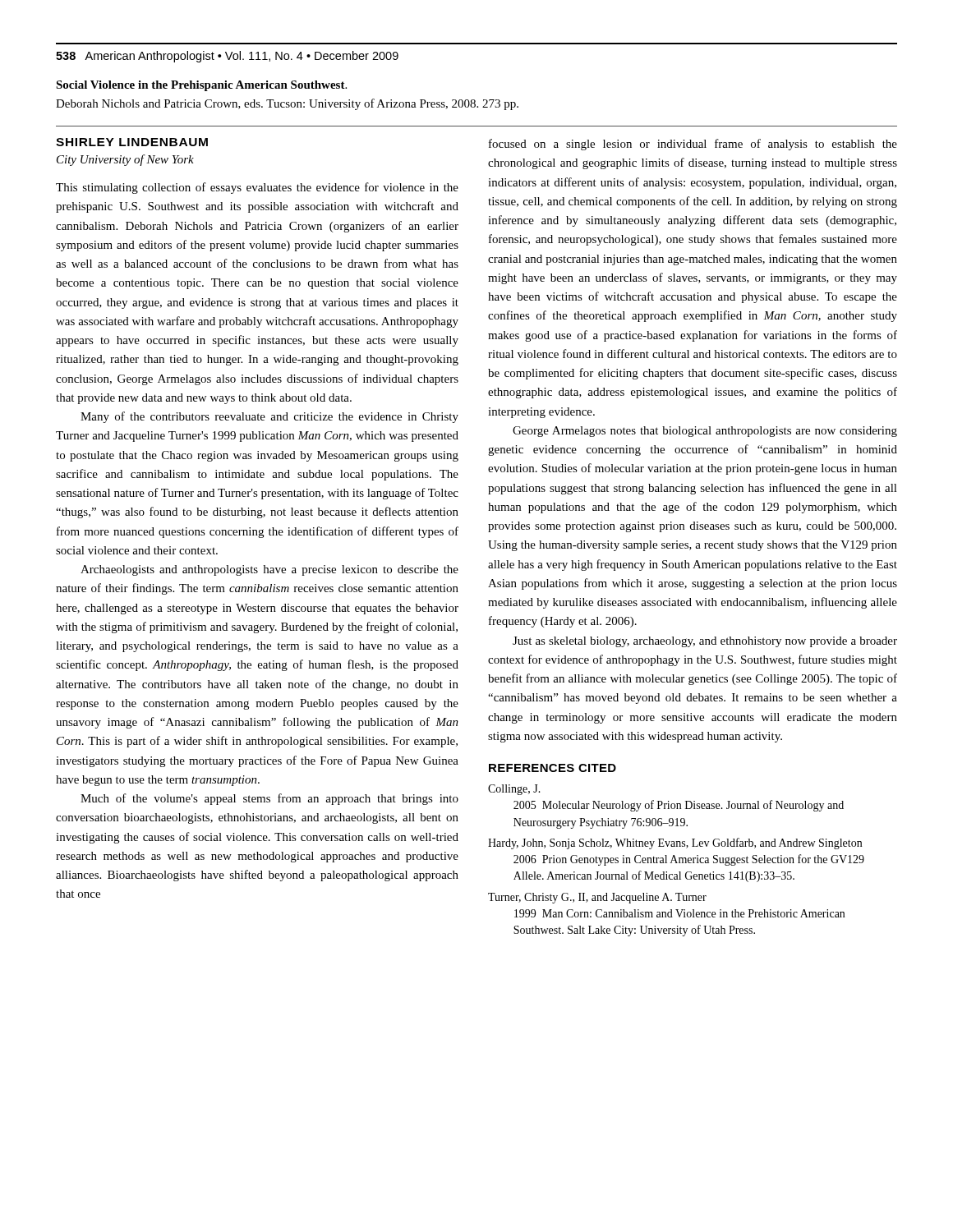Select the list item with the text "Turner, Christy G., II, and Jacqueline"

693,914
